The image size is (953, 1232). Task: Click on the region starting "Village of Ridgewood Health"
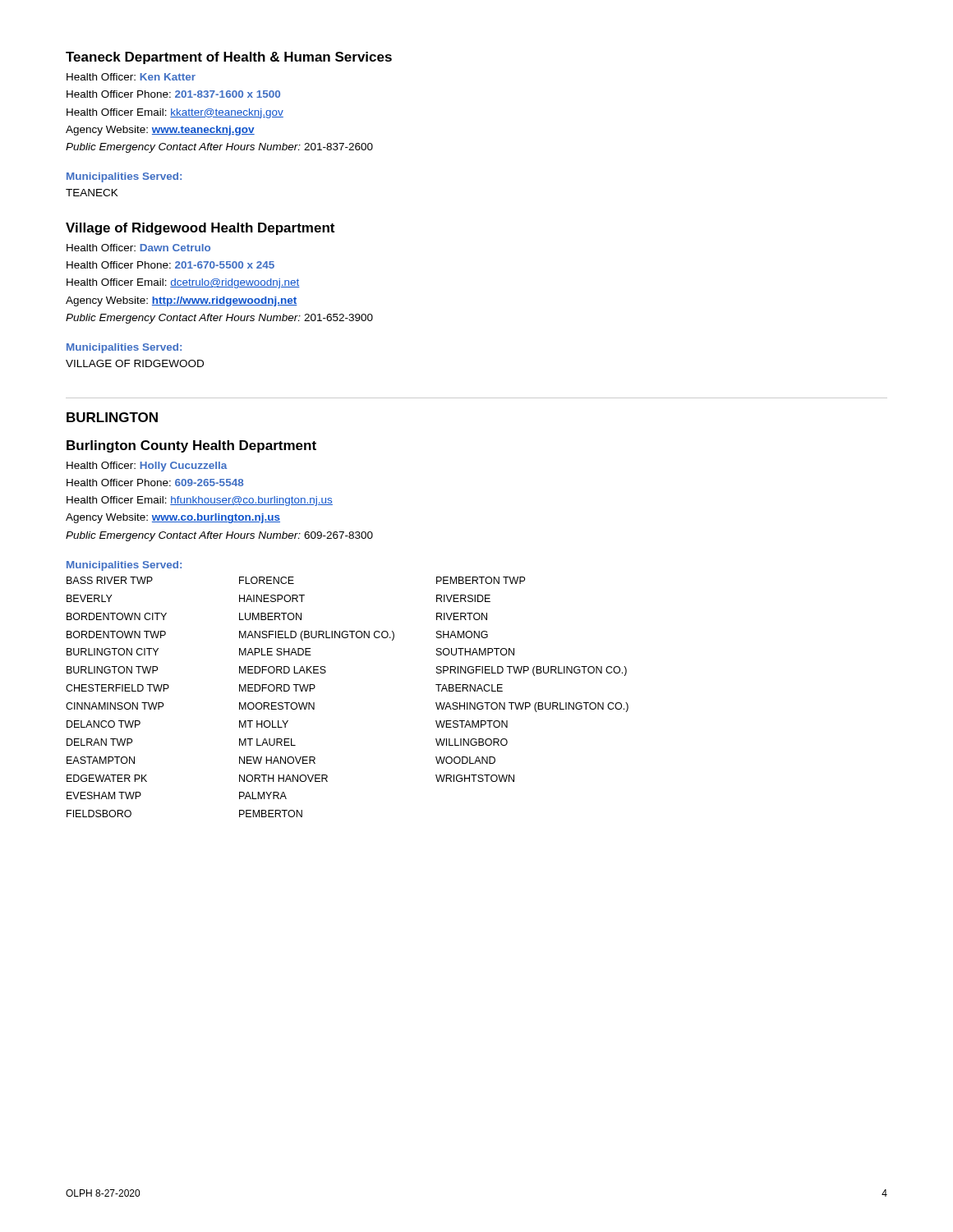pos(200,228)
